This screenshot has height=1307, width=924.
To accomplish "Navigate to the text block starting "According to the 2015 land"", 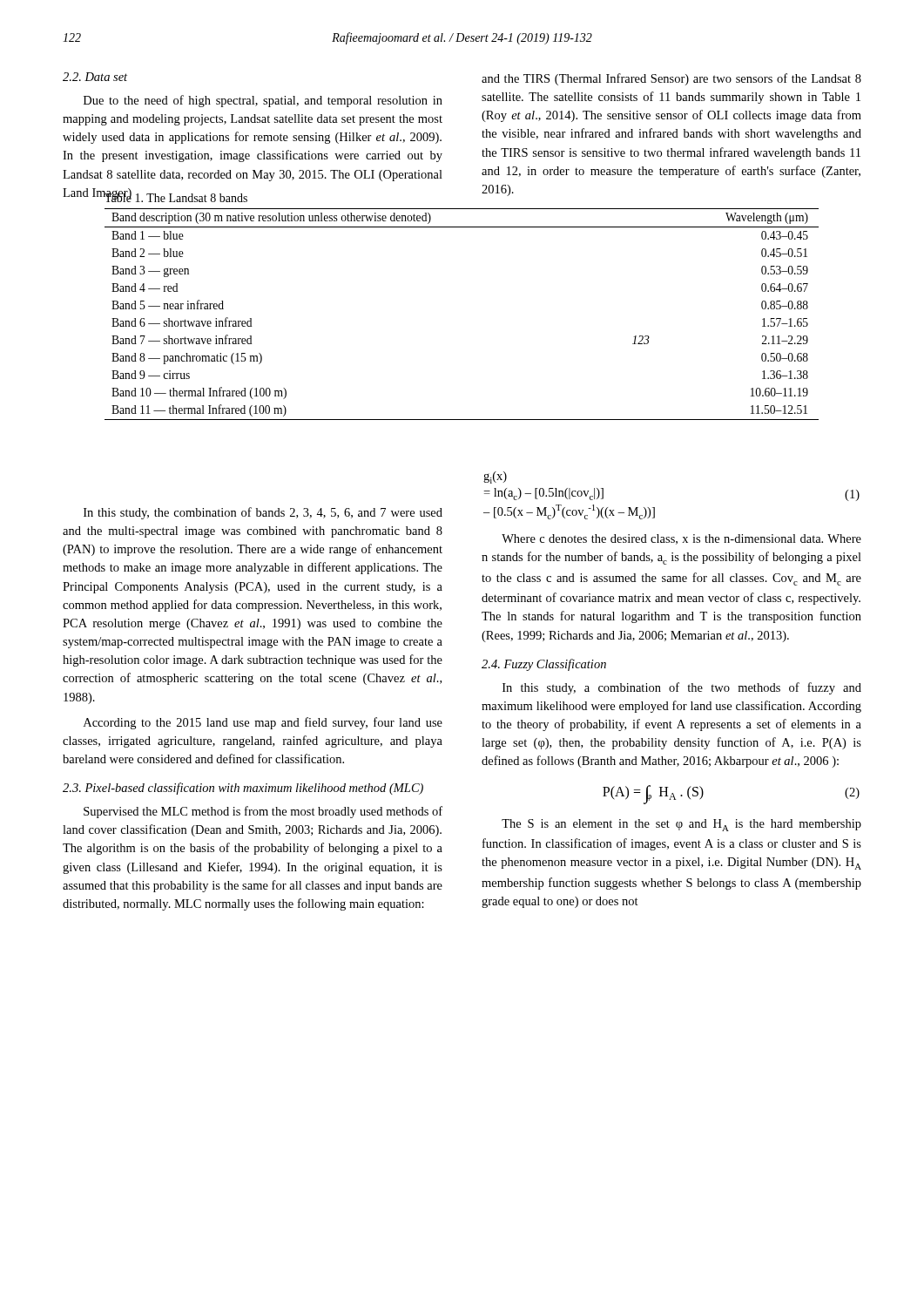I will coord(253,741).
